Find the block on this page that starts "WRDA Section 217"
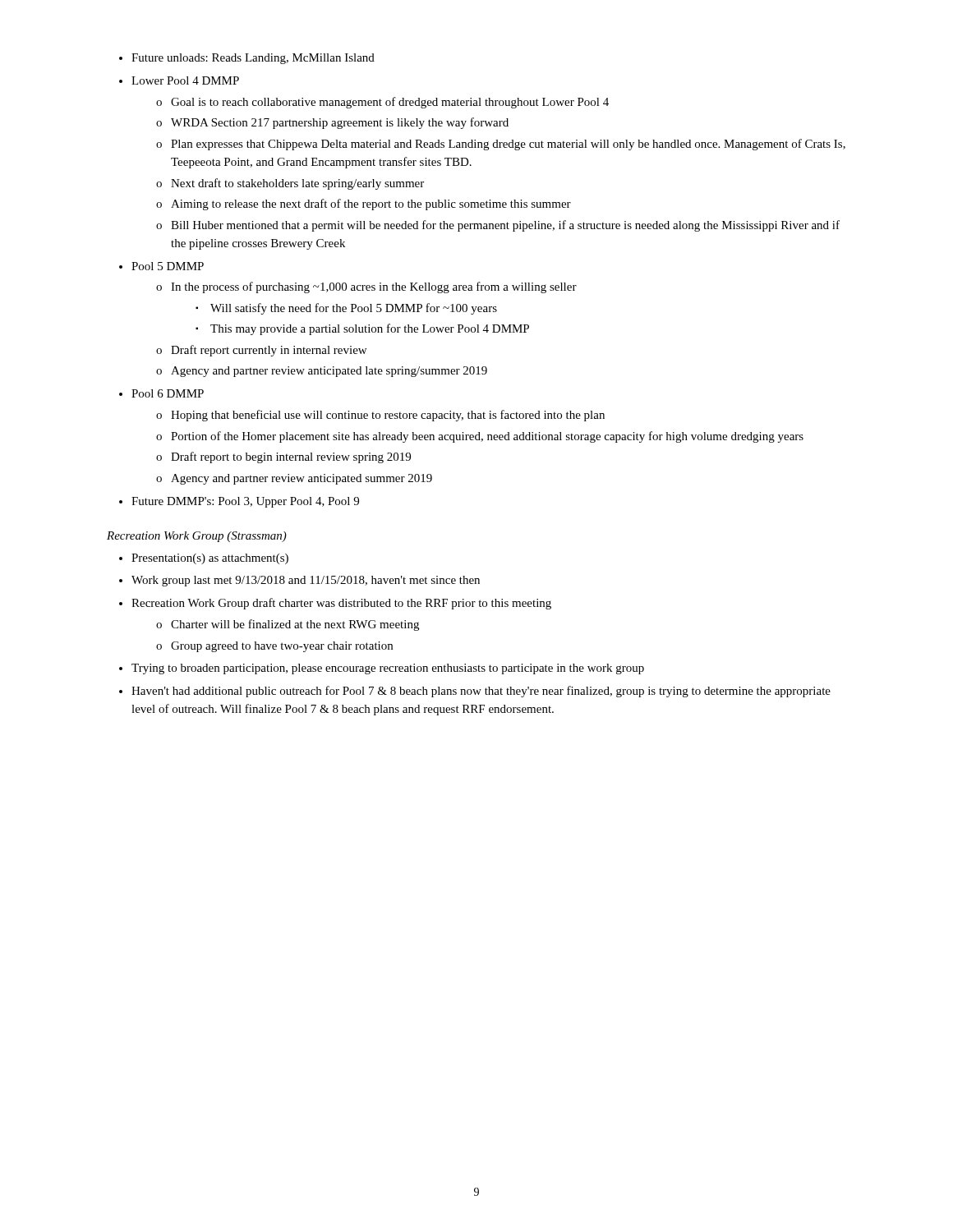 coord(340,123)
